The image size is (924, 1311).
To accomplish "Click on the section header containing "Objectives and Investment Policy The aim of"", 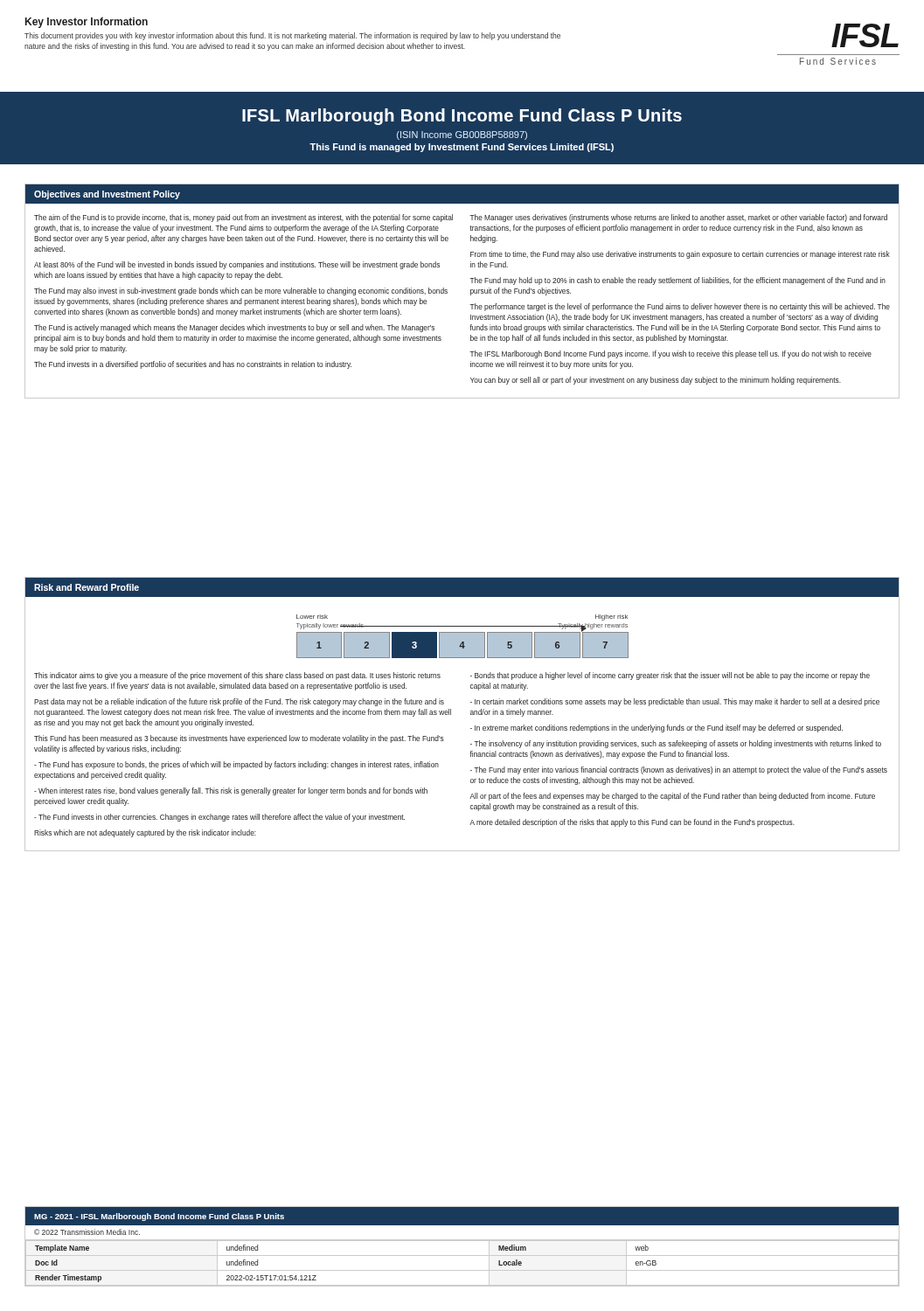I will [462, 291].
